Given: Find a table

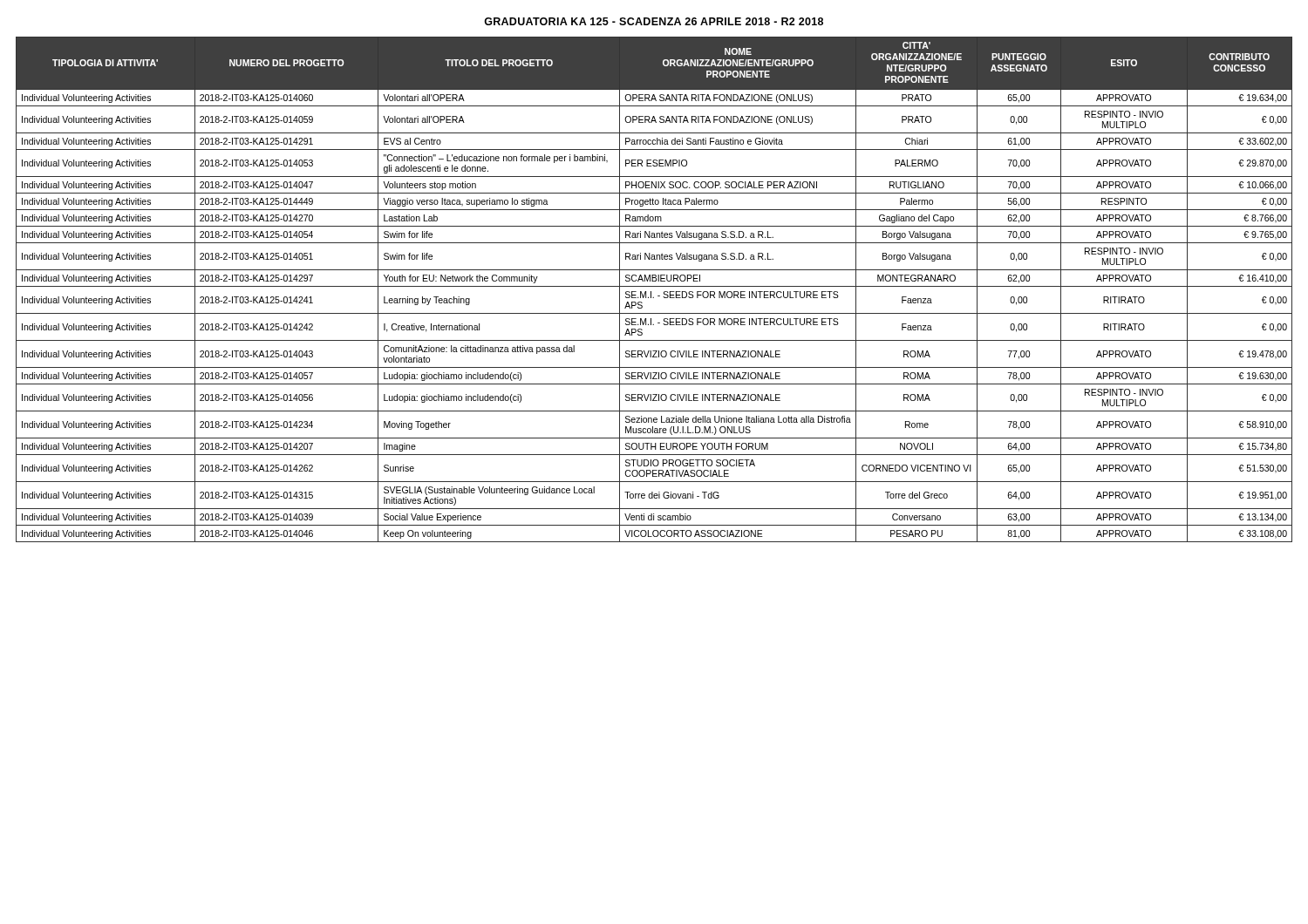Looking at the screenshot, I should (654, 289).
